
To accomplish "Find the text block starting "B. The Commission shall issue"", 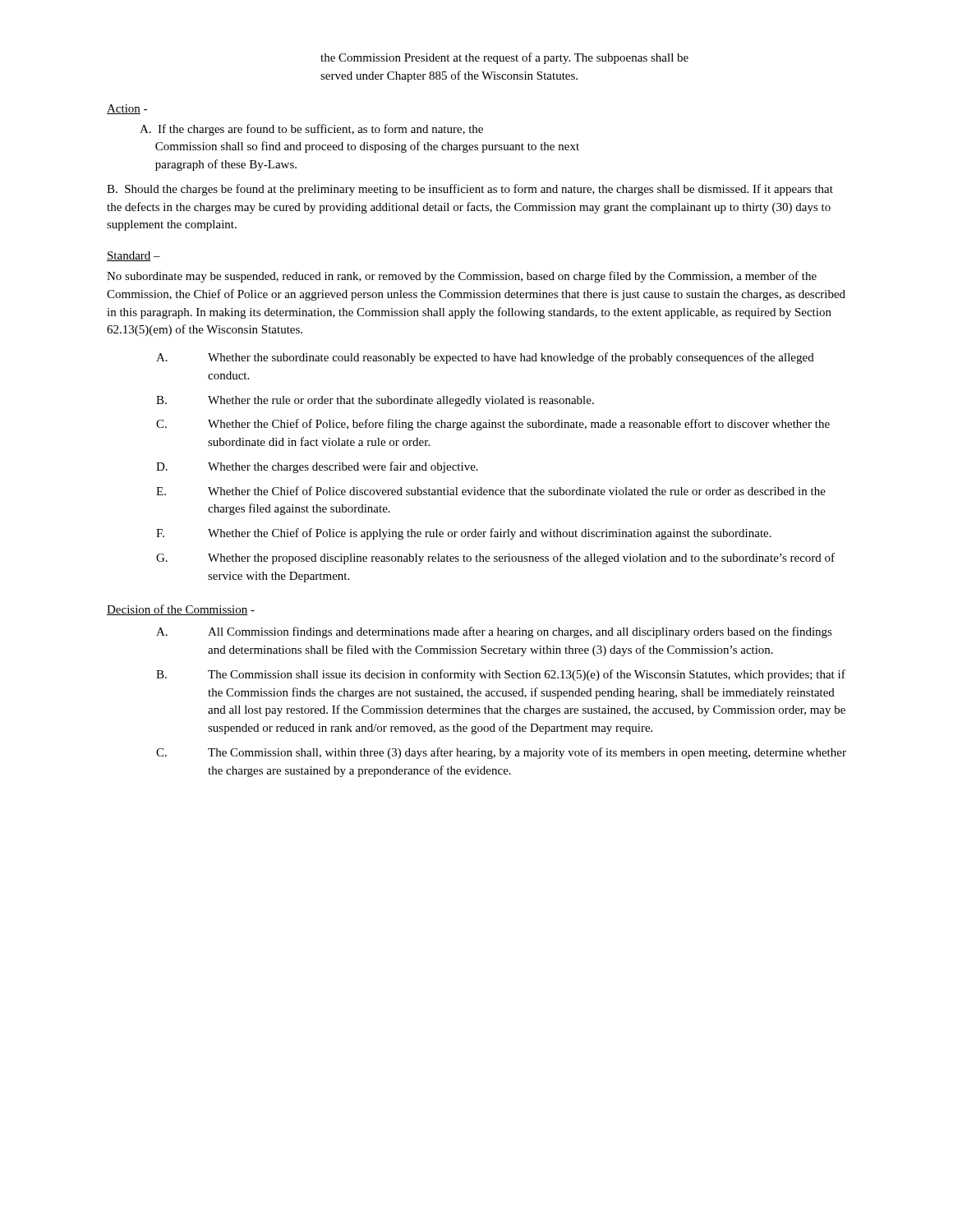I will (501, 702).
